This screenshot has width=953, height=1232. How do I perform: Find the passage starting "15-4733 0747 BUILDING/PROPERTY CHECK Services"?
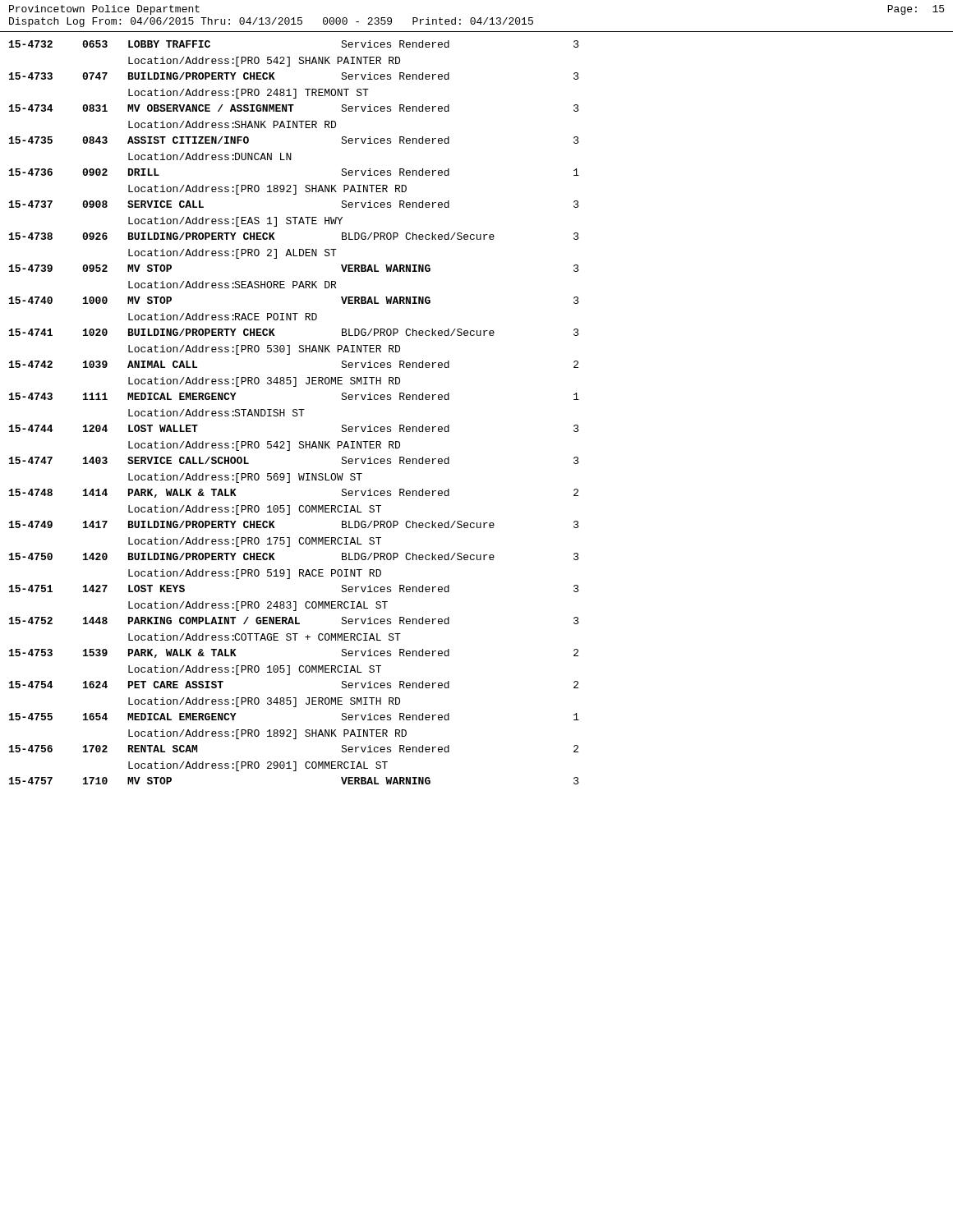[294, 77]
